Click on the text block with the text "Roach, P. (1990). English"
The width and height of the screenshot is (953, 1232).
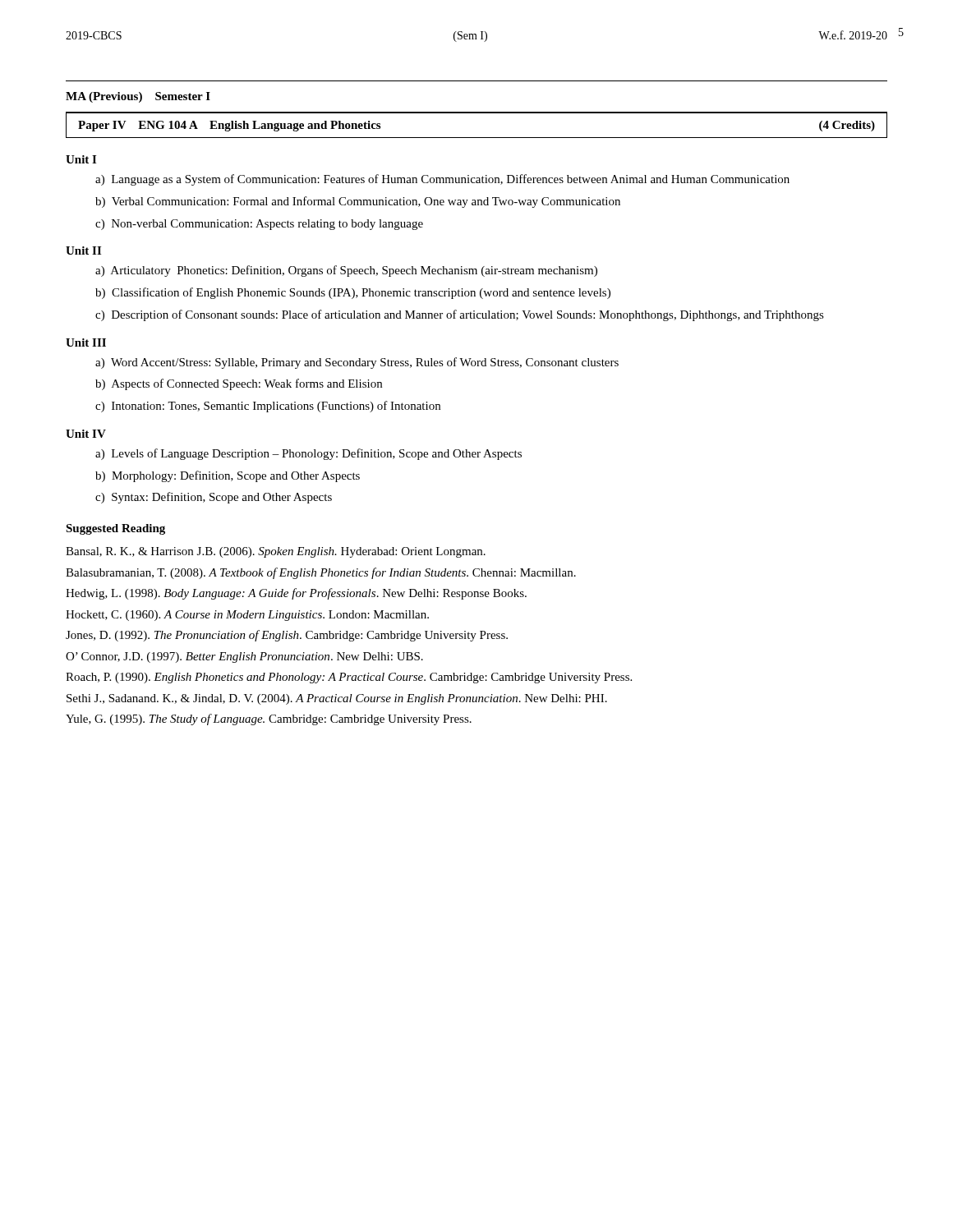point(349,677)
